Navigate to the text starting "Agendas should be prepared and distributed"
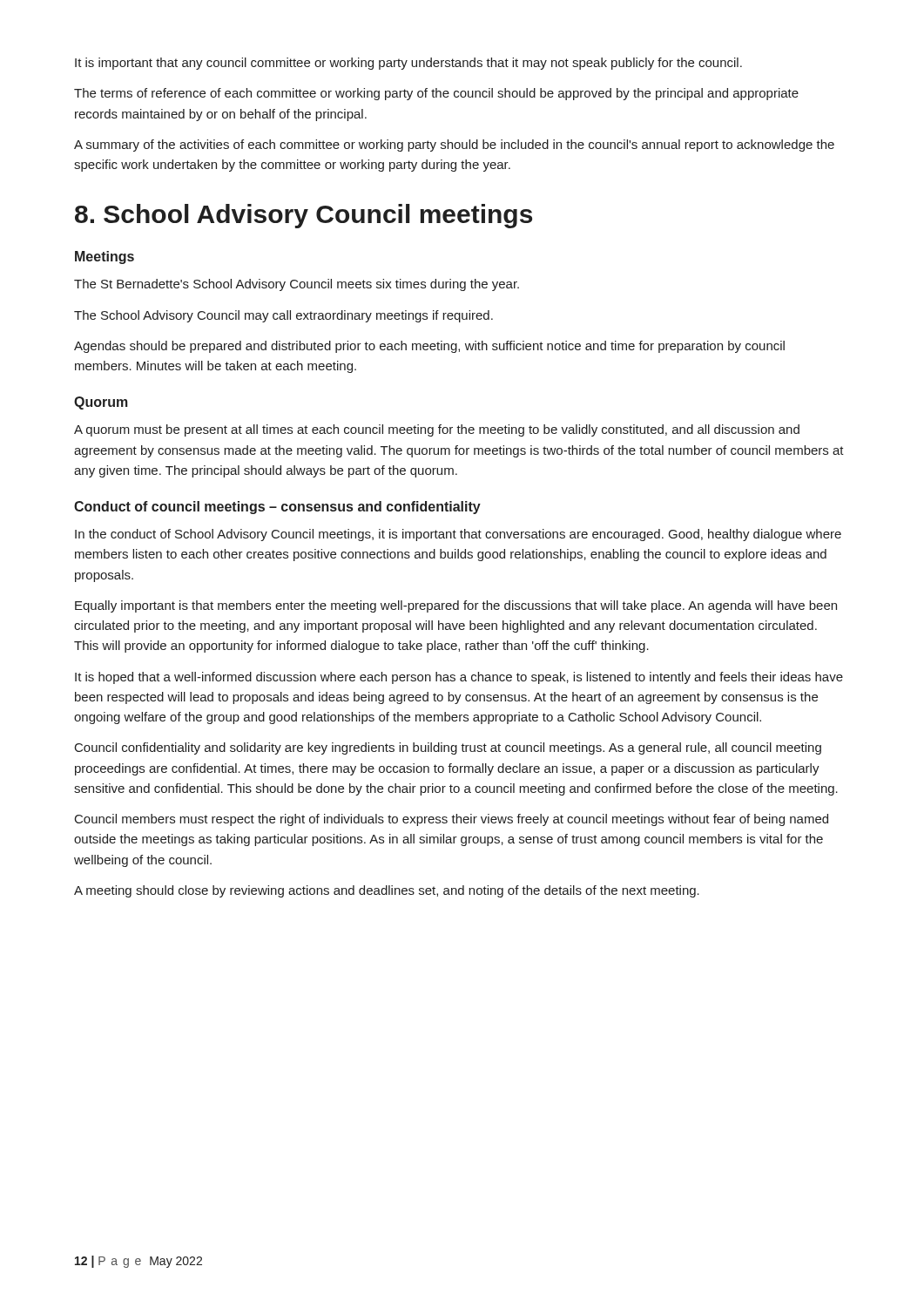This screenshot has height=1307, width=924. (430, 355)
